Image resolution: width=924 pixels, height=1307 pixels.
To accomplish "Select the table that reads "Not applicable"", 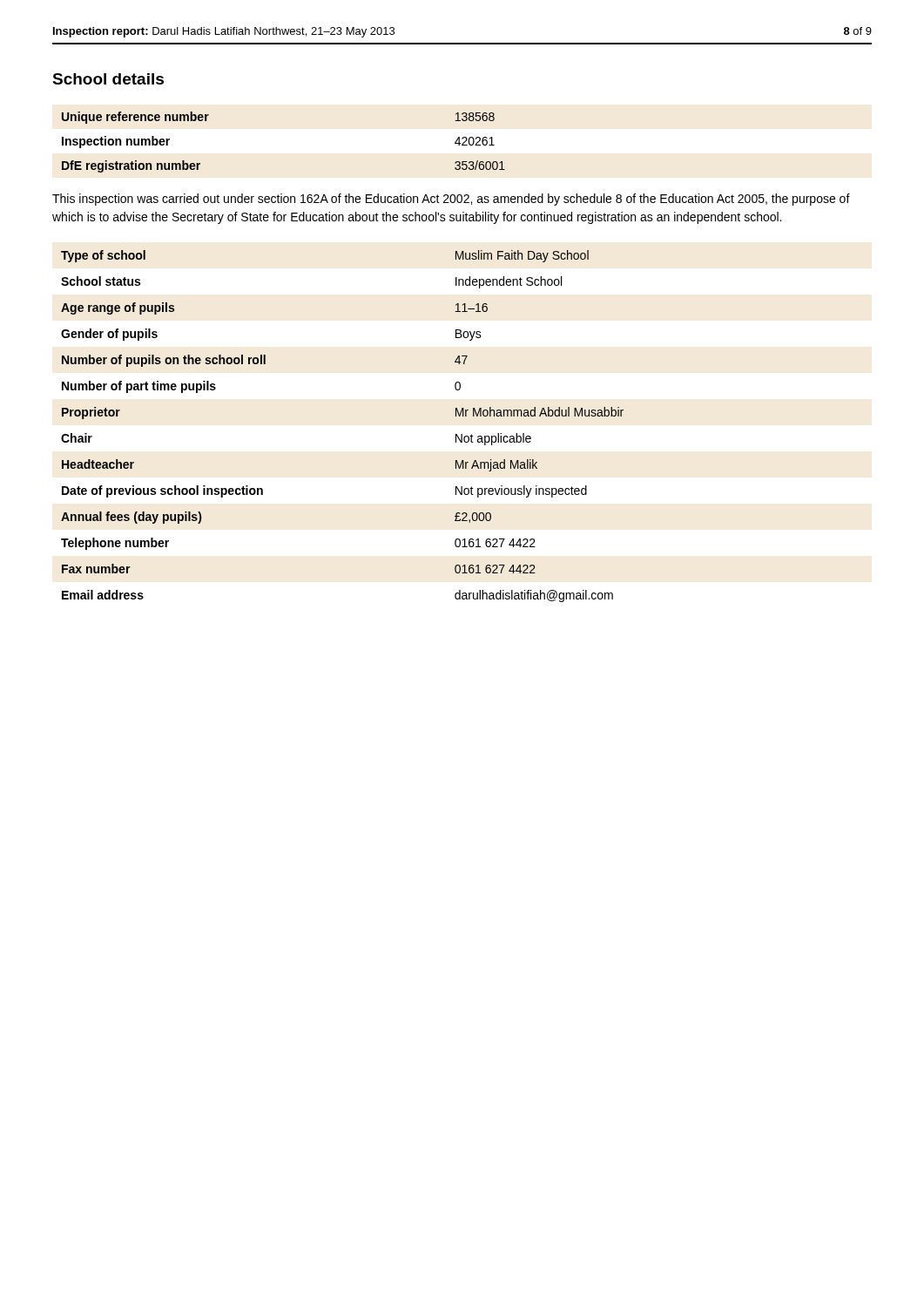I will 462,425.
